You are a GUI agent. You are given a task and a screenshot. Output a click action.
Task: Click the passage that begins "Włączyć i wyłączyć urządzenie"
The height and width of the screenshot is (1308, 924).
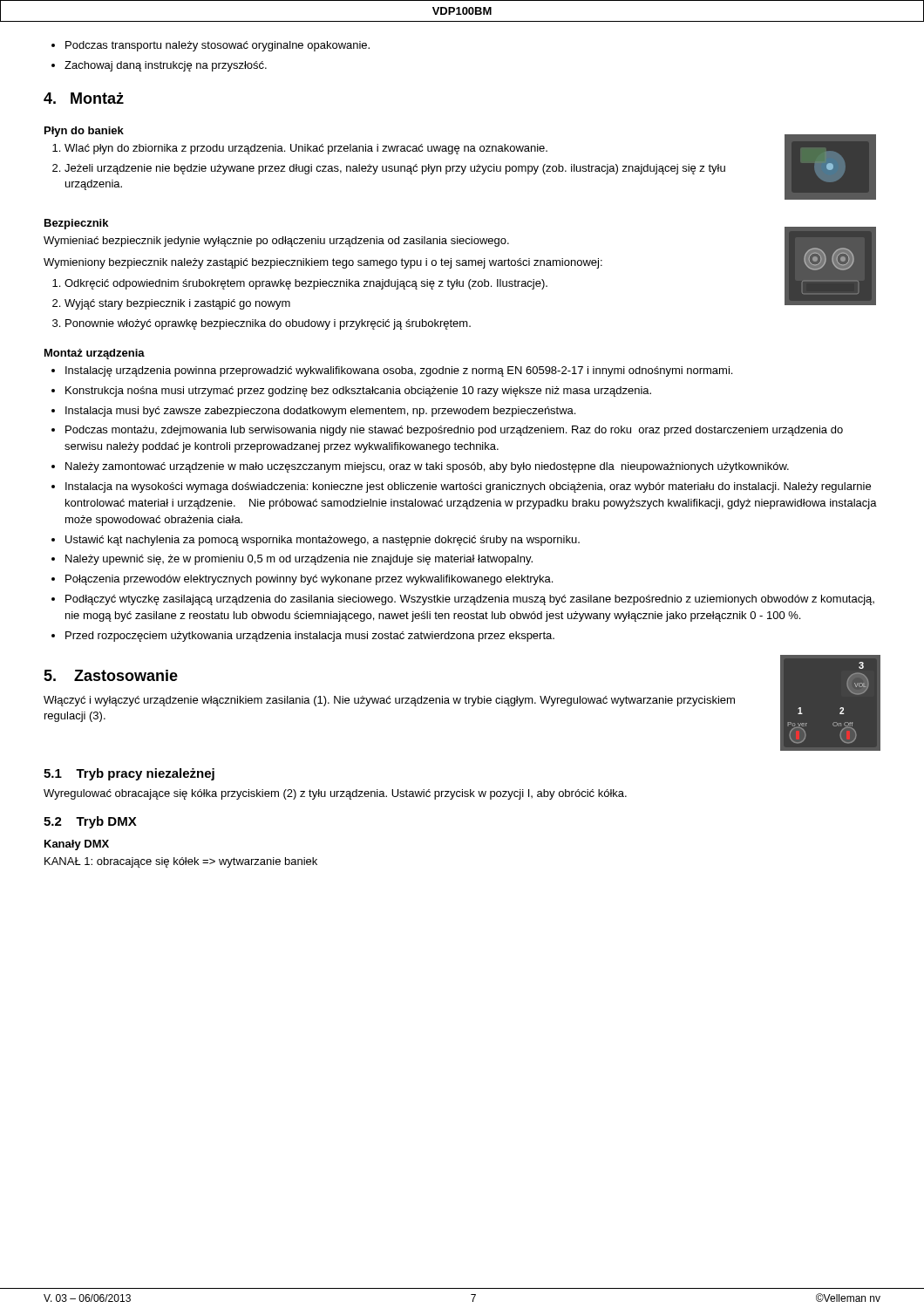(390, 708)
